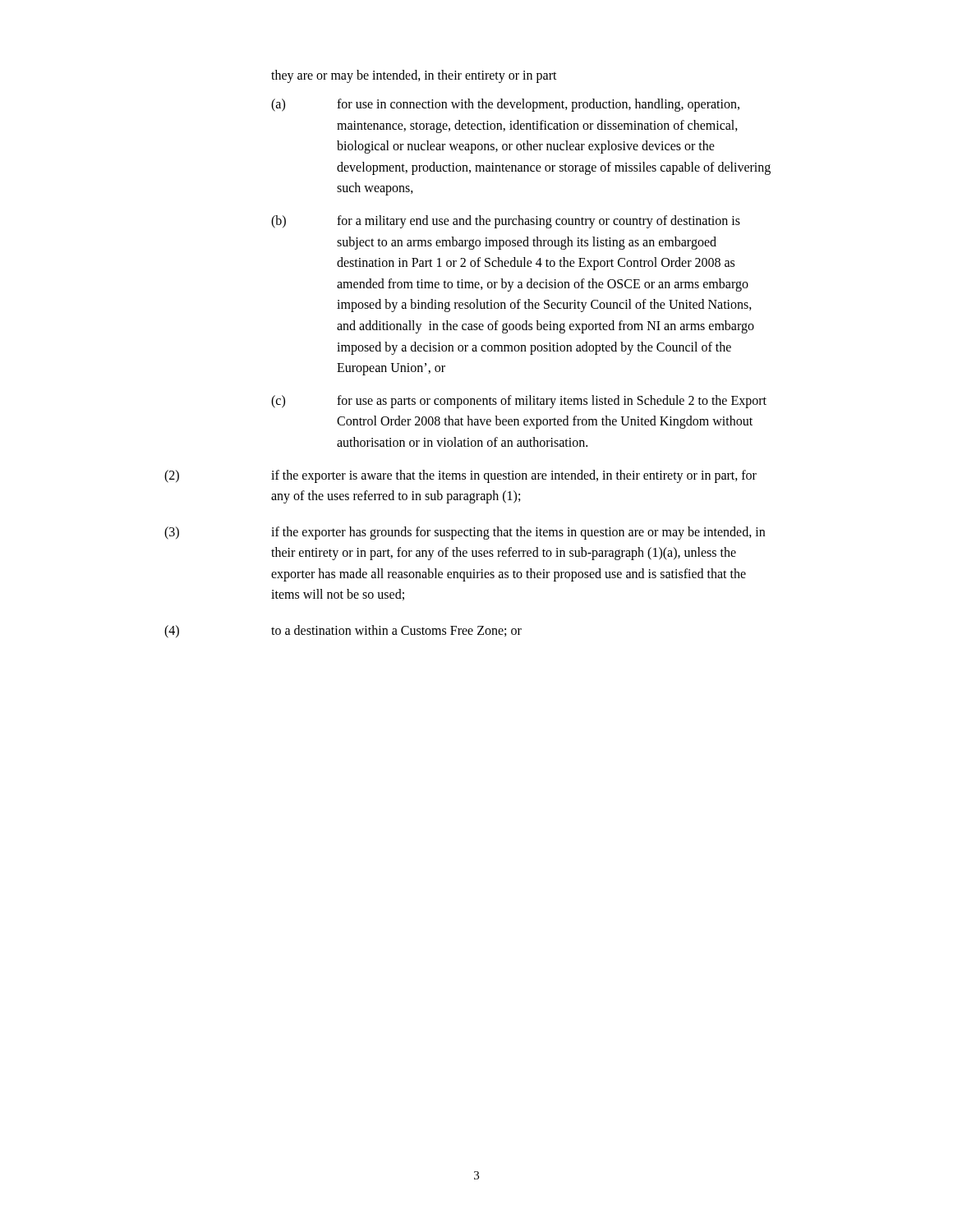The image size is (953, 1232).
Task: Navigate to the text block starting "(2) if the exporter is aware that the"
Action: click(x=468, y=485)
